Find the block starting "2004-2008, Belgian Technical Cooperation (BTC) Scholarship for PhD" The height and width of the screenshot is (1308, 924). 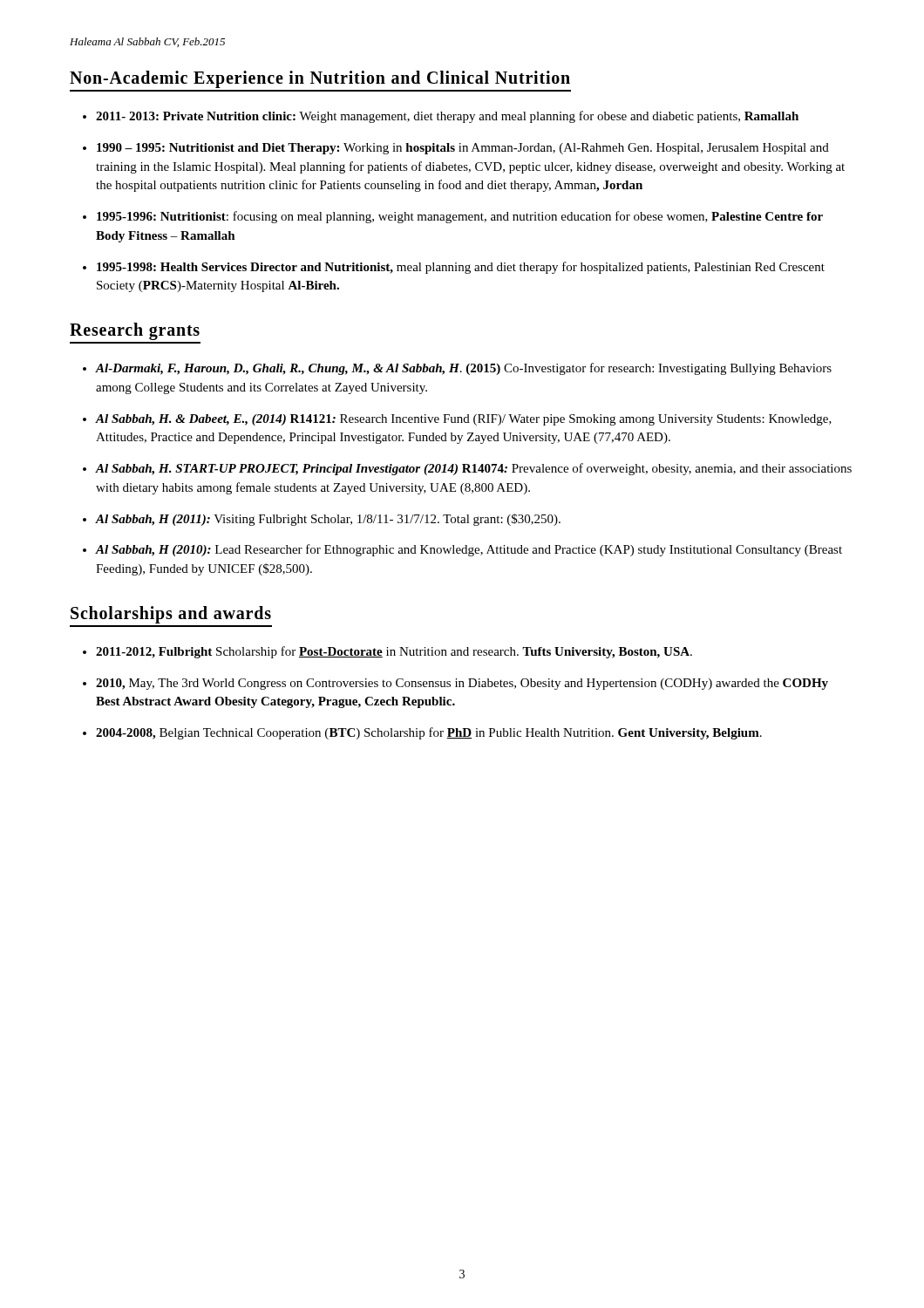(x=429, y=732)
